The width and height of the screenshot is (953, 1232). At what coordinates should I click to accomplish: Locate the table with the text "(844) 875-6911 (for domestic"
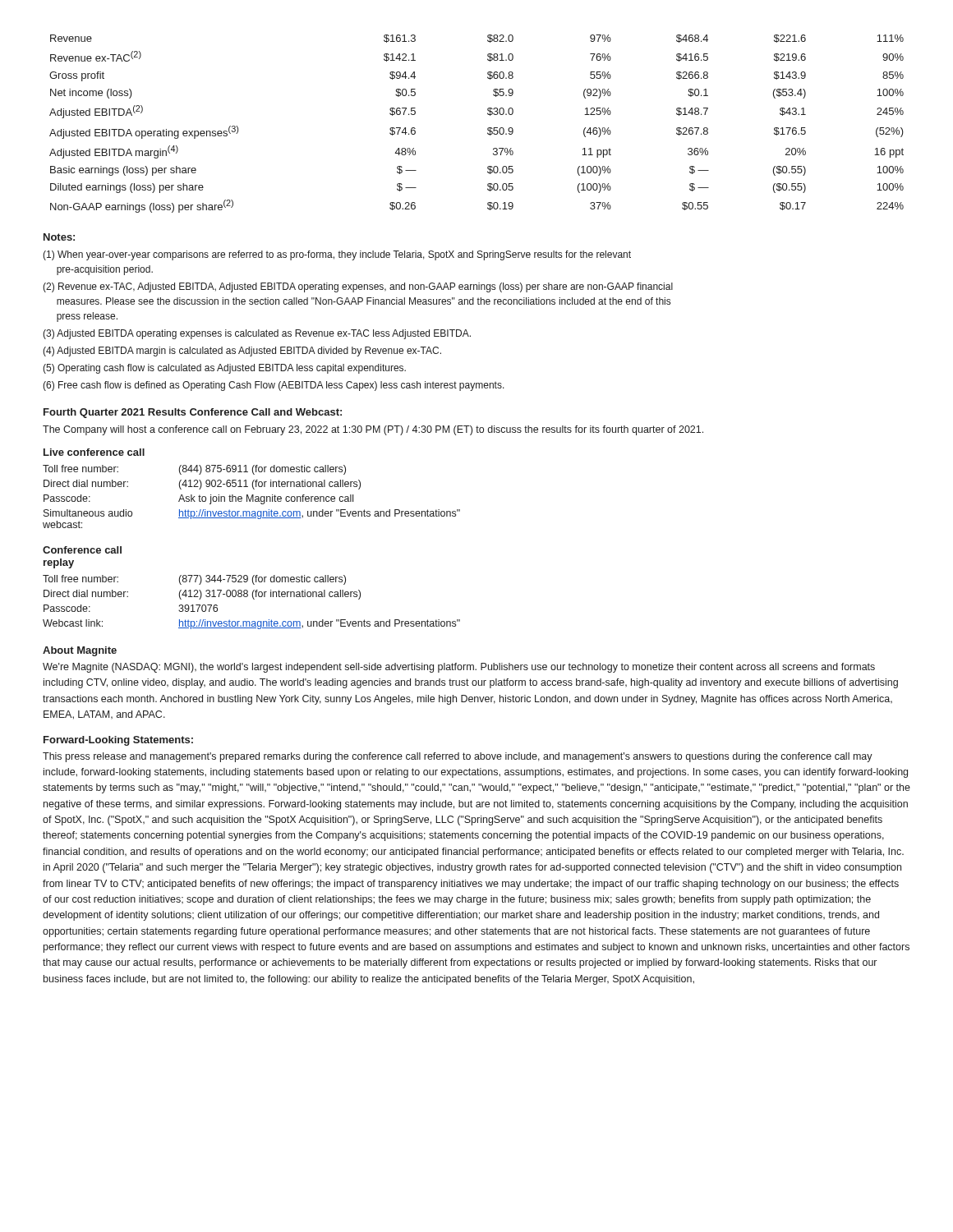pyautogui.click(x=476, y=497)
